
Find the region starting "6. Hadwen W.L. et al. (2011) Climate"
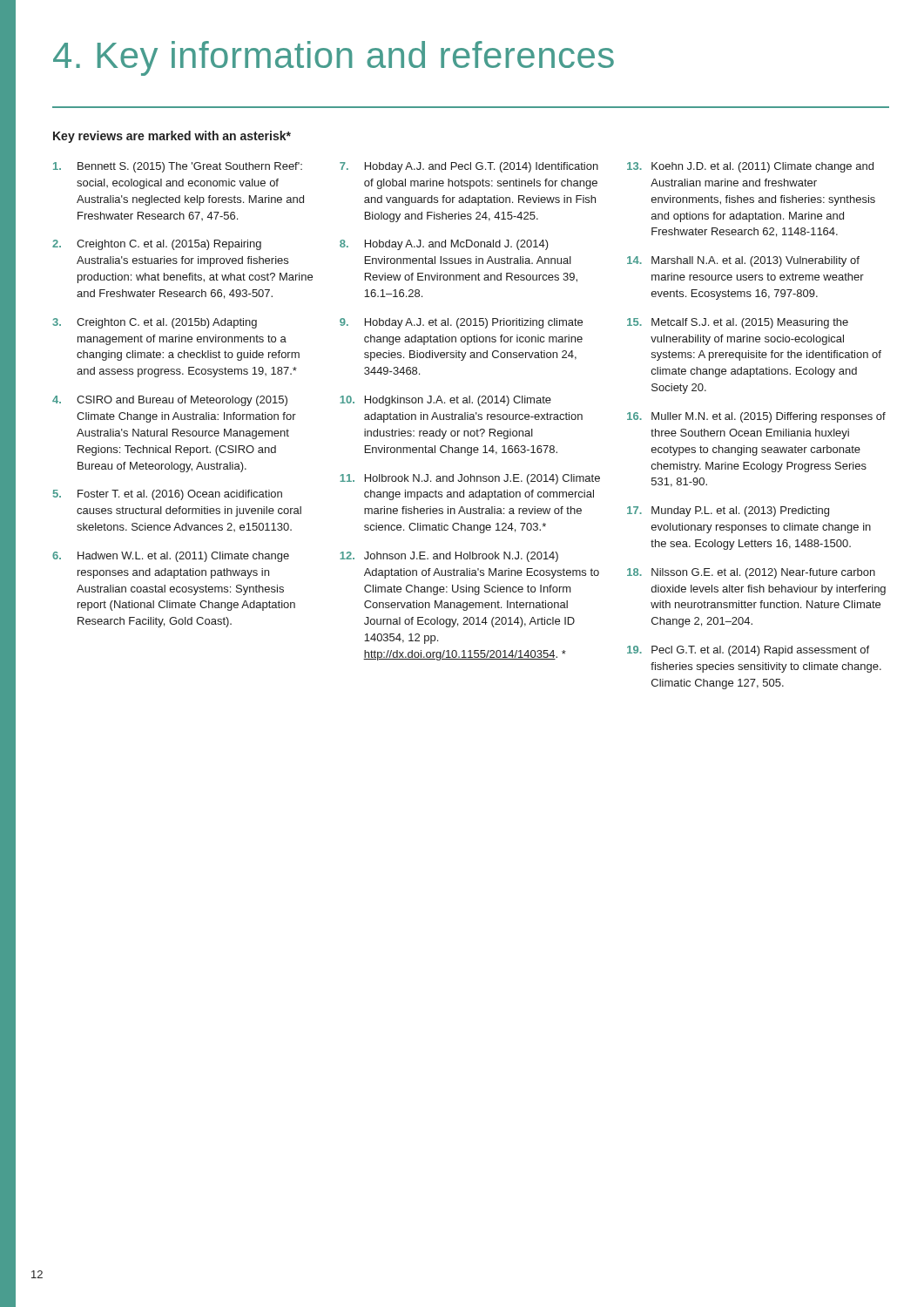pyautogui.click(x=184, y=589)
